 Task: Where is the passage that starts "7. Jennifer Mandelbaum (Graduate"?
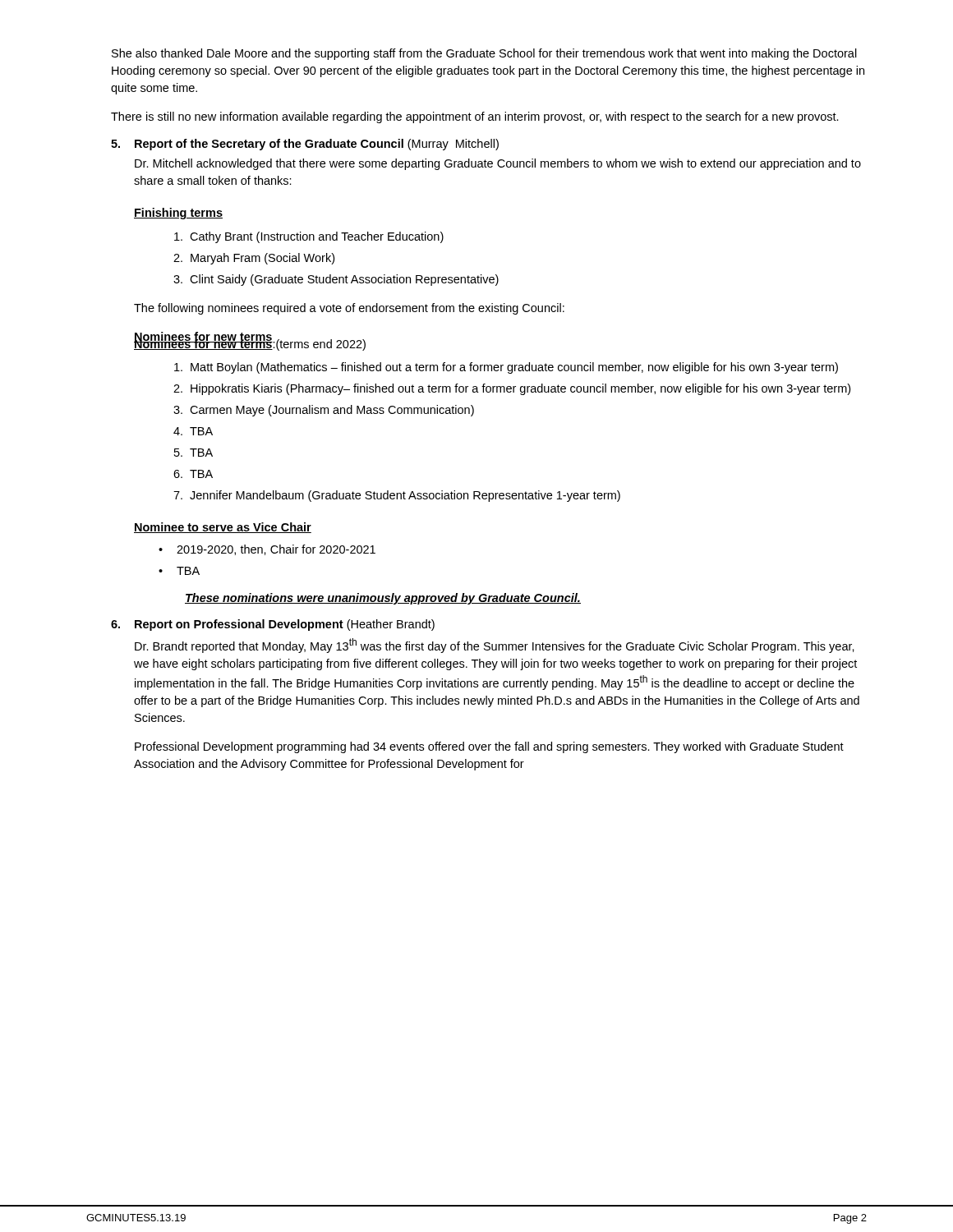coord(513,496)
